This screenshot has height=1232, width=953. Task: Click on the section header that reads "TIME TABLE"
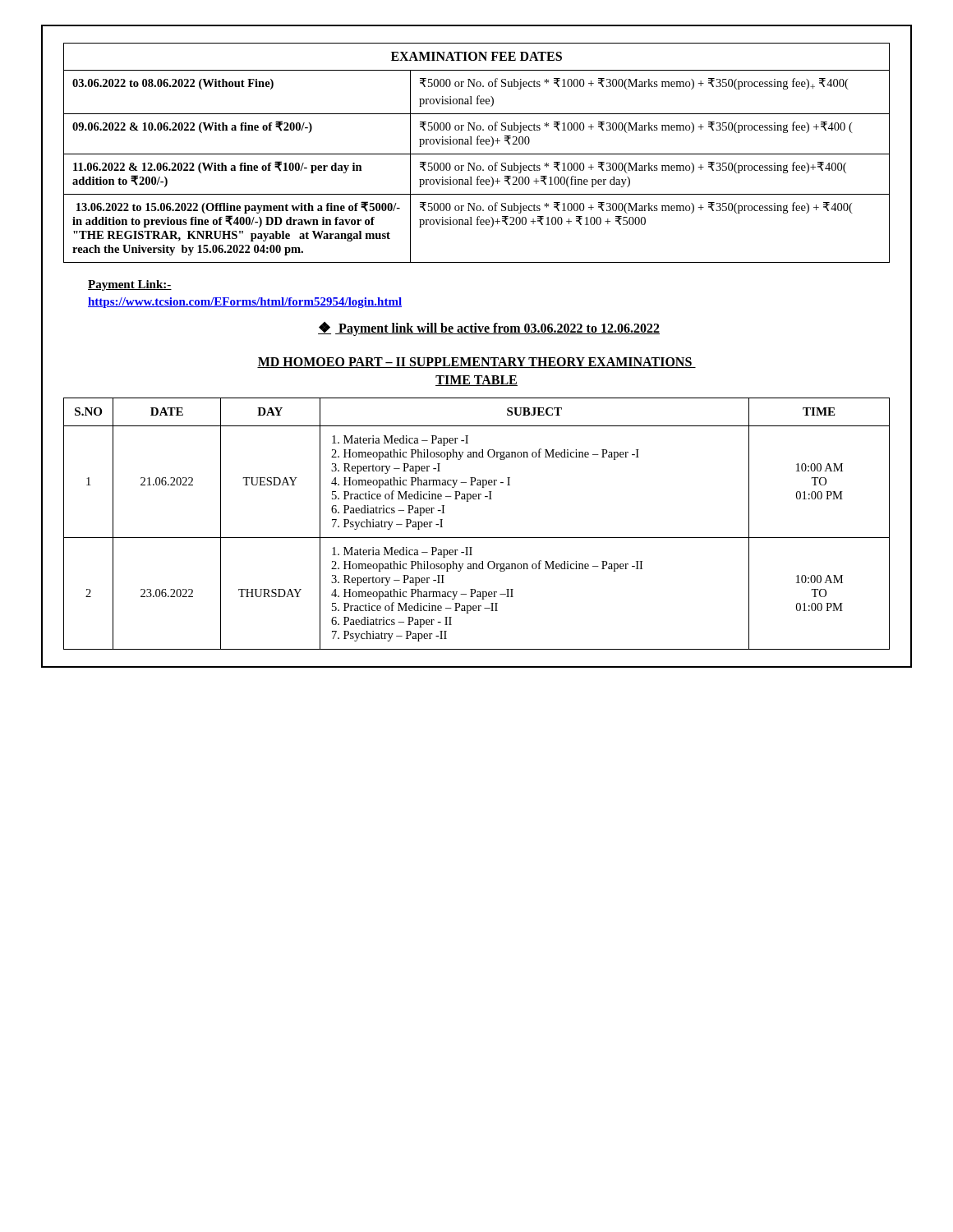coord(476,380)
